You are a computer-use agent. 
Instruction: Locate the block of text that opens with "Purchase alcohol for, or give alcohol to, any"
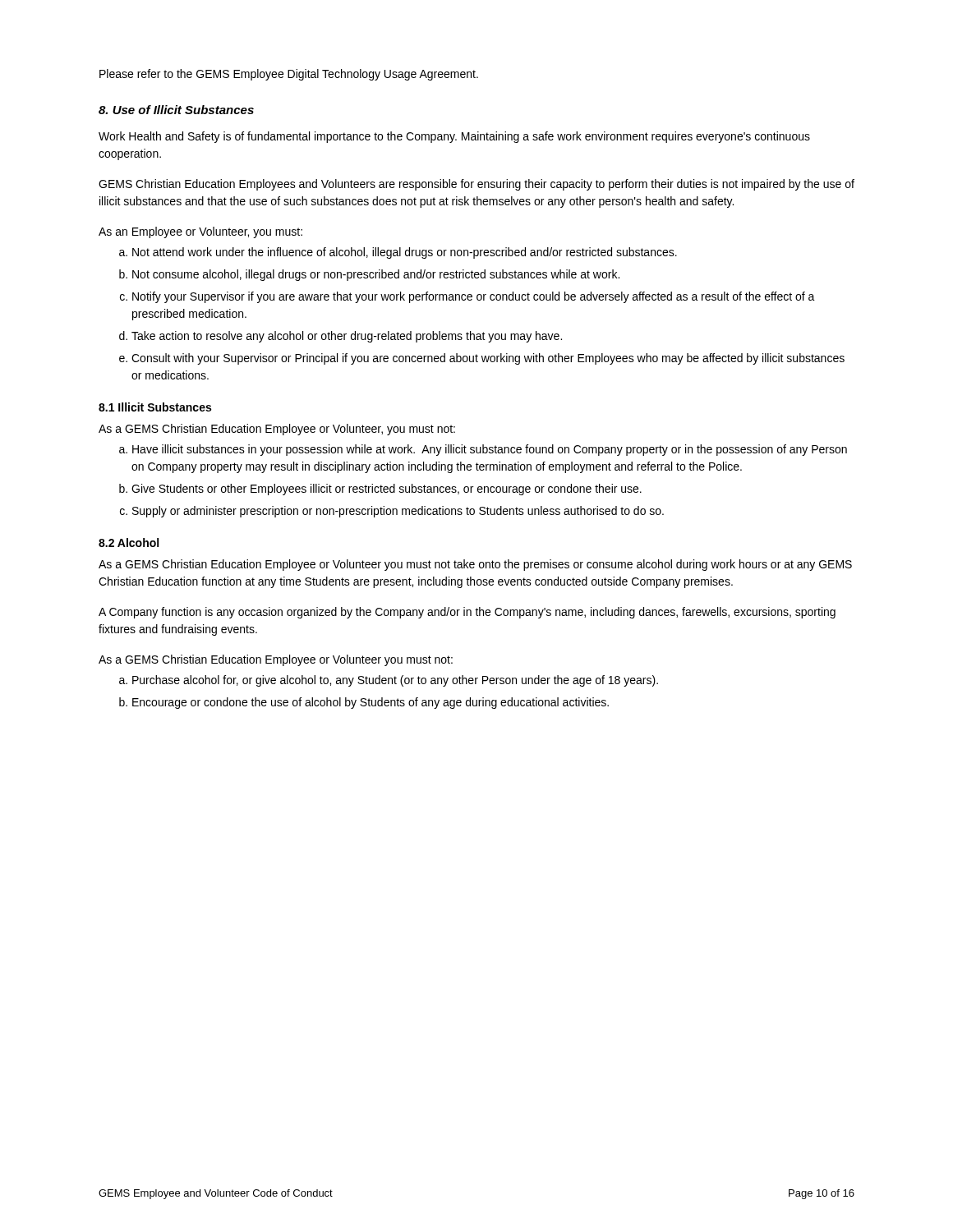[395, 680]
